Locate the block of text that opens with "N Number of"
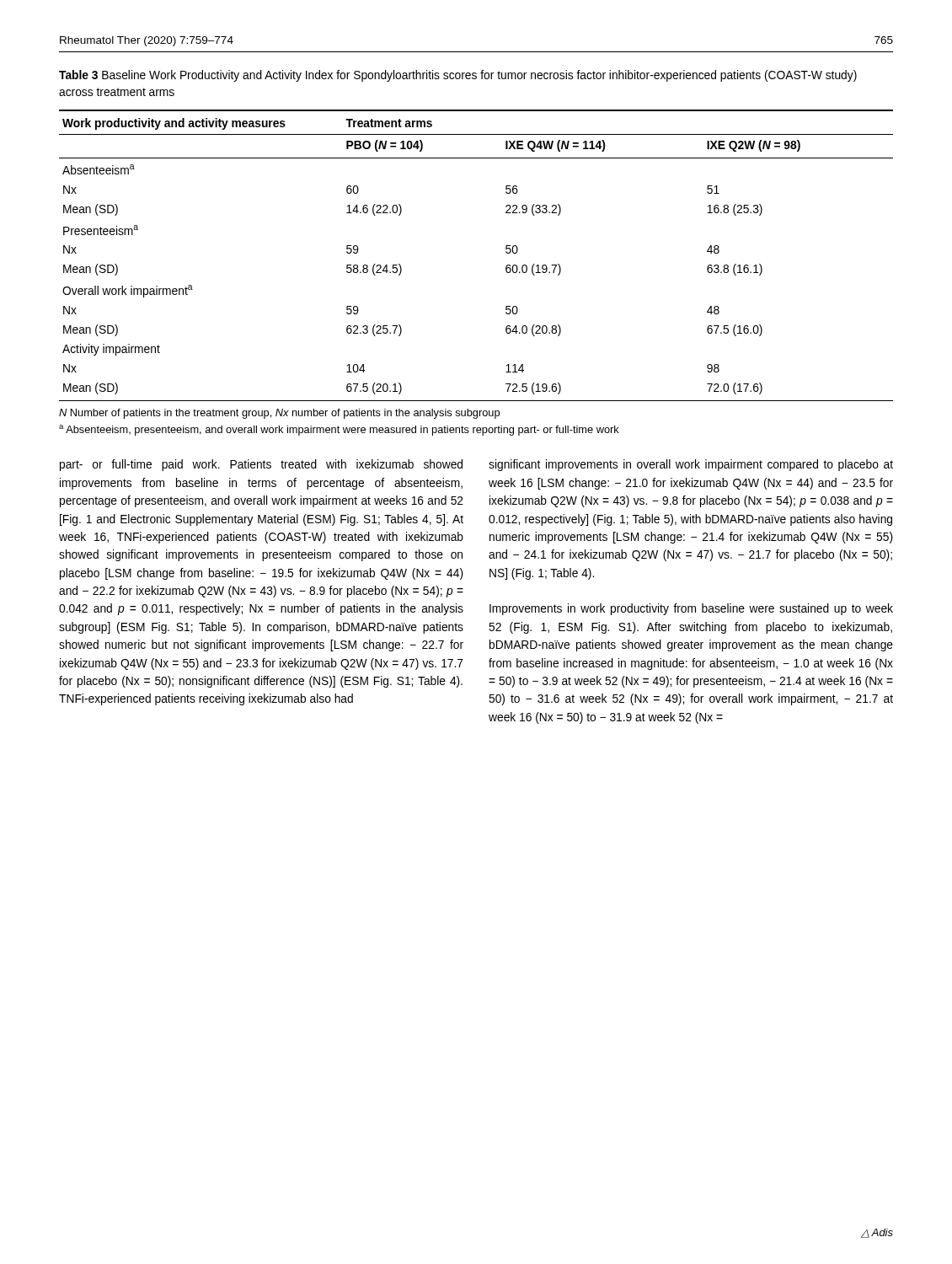This screenshot has width=952, height=1264. coord(280,412)
